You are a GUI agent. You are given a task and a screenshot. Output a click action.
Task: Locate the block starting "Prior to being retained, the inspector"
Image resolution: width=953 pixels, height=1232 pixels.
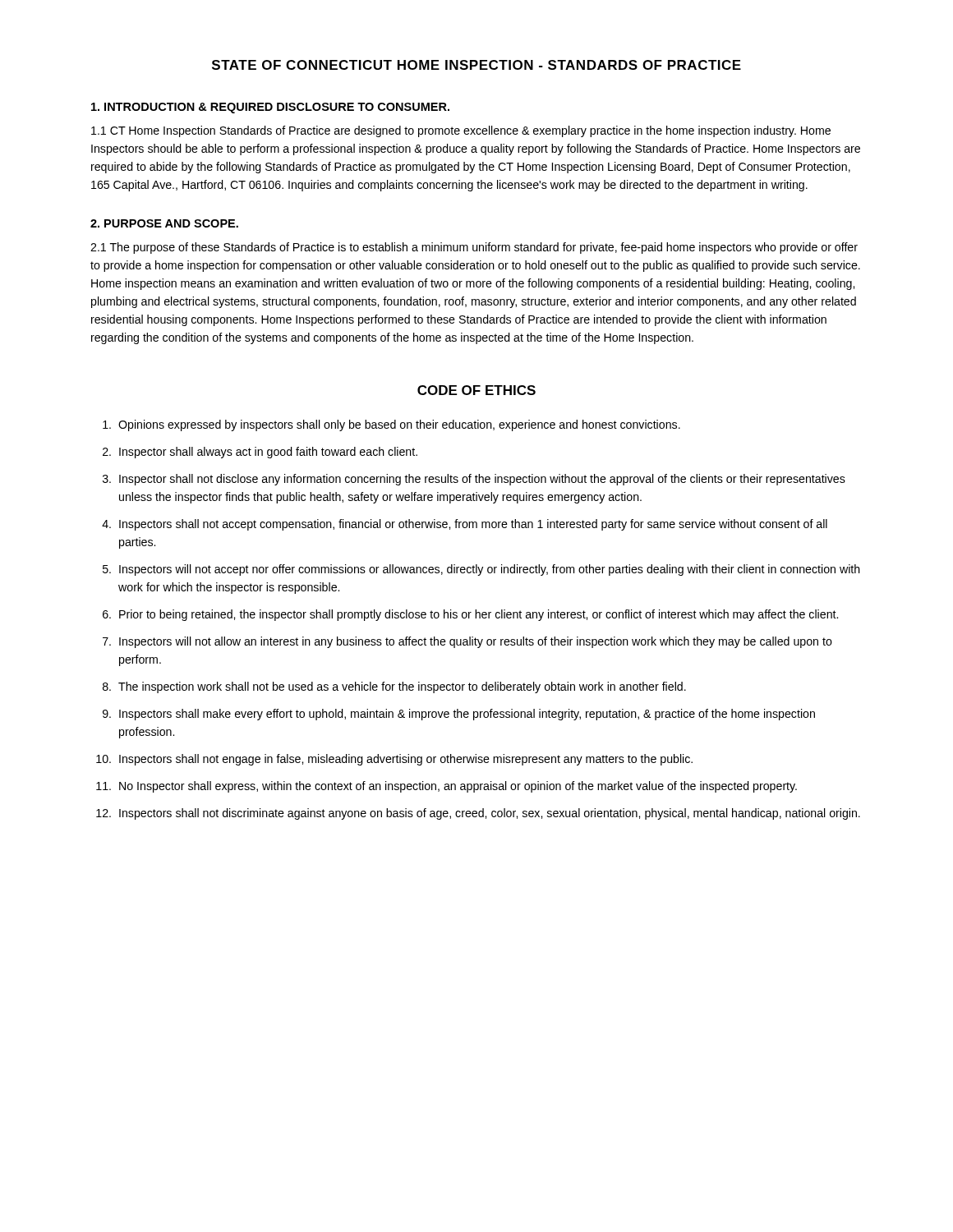pos(479,614)
